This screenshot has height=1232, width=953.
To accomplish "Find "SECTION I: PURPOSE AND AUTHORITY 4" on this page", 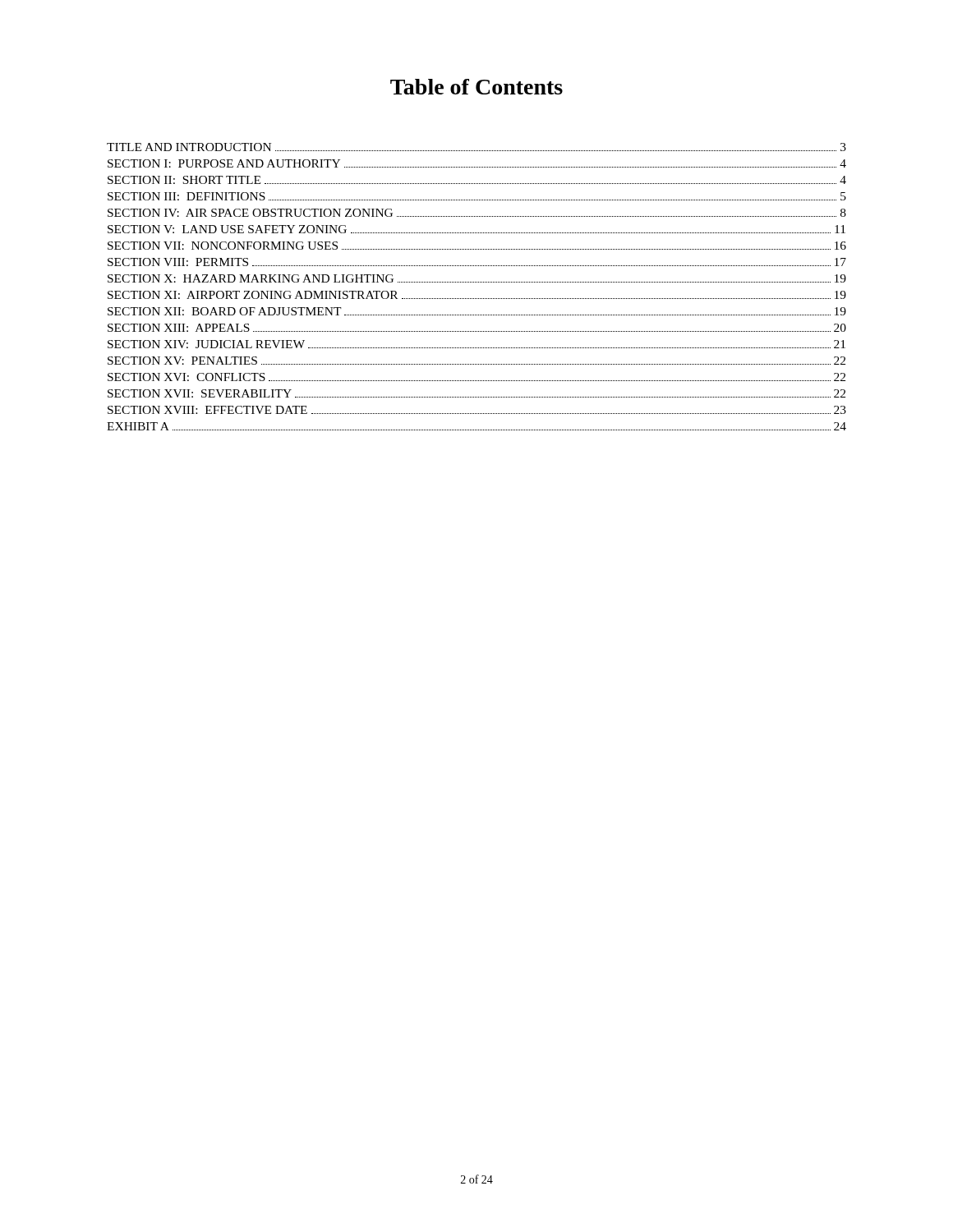I will point(476,163).
